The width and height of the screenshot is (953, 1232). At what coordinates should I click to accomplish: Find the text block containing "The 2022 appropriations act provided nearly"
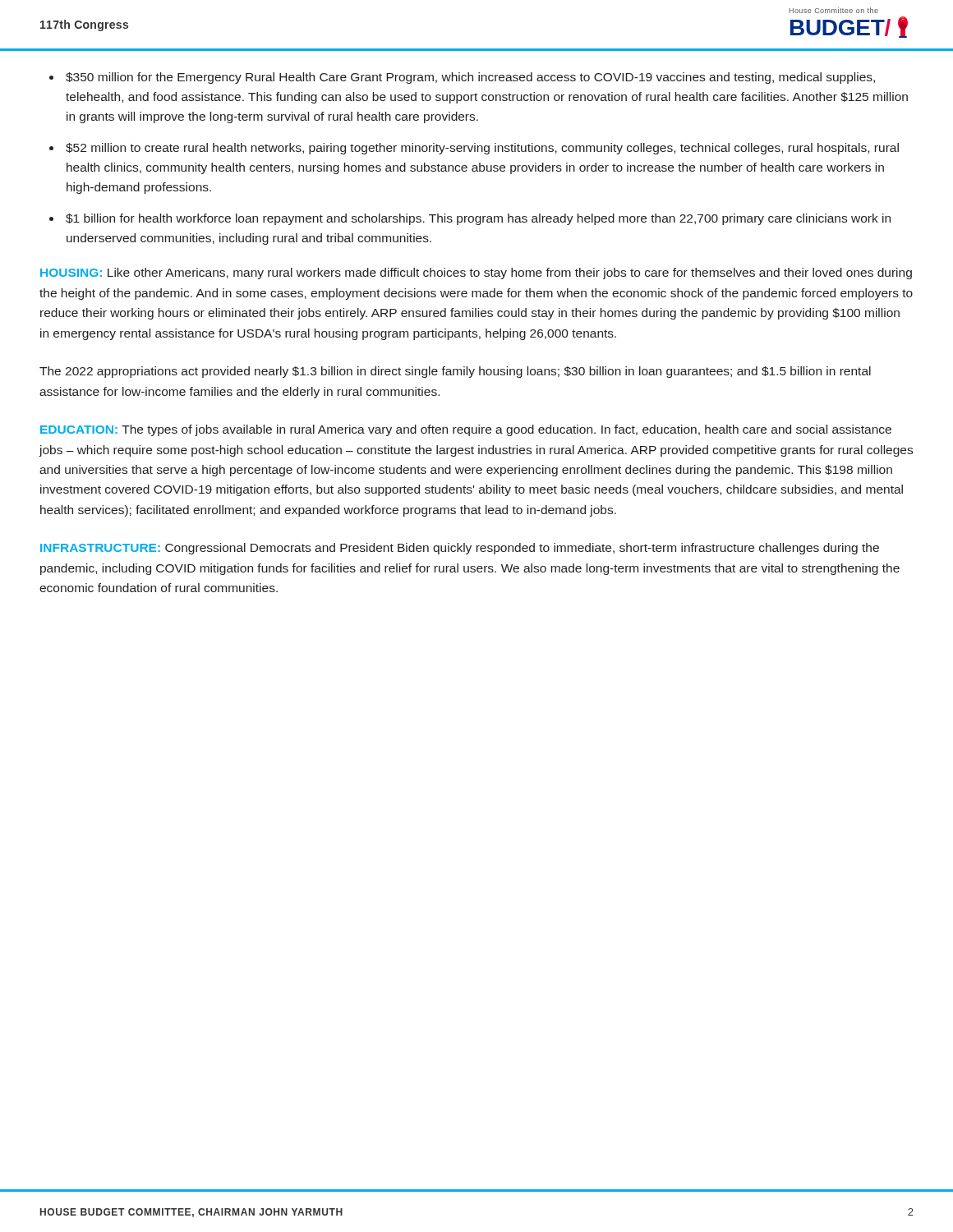pos(455,381)
